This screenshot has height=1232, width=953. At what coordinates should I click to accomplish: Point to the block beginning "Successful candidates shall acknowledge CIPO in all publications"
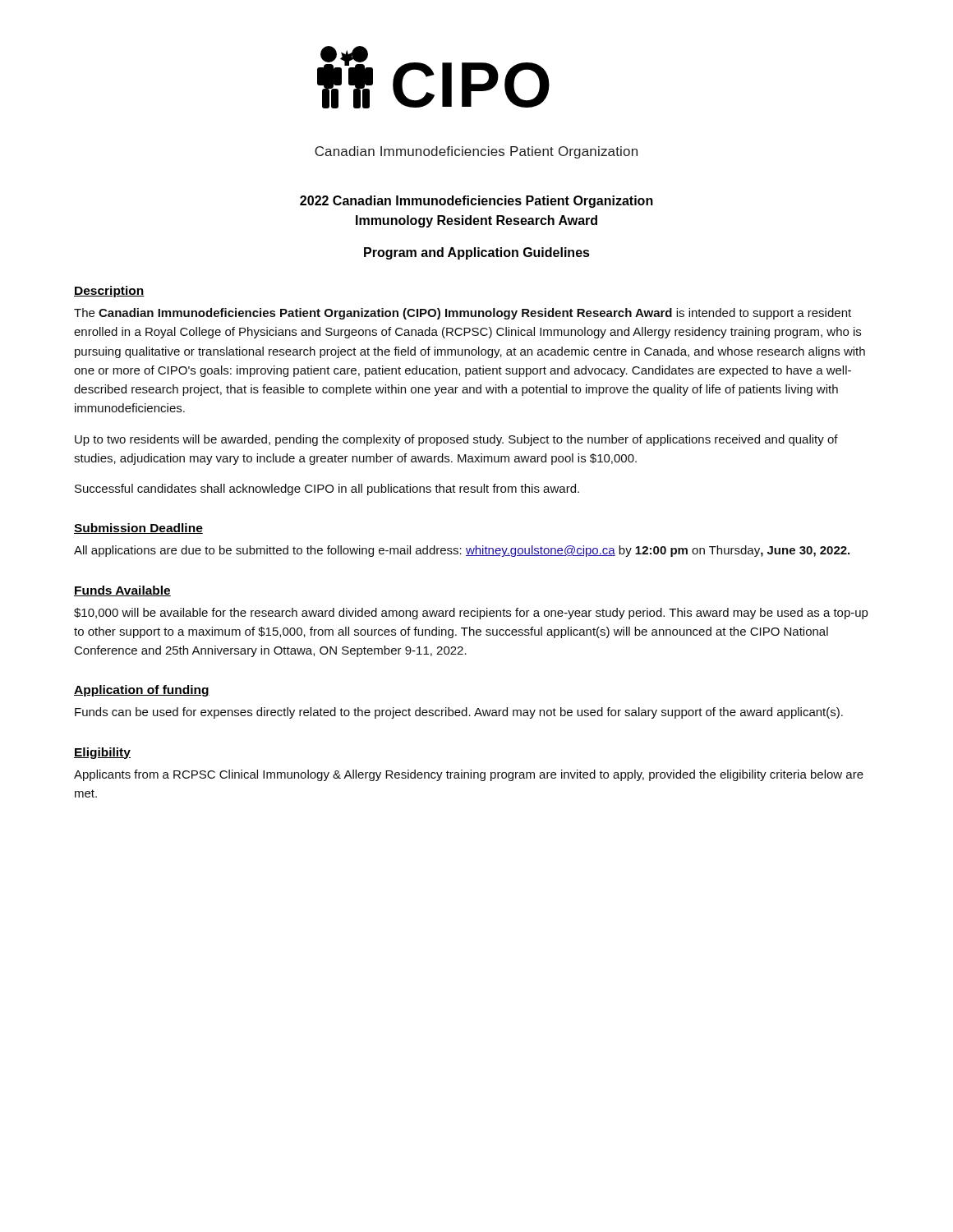pyautogui.click(x=327, y=488)
